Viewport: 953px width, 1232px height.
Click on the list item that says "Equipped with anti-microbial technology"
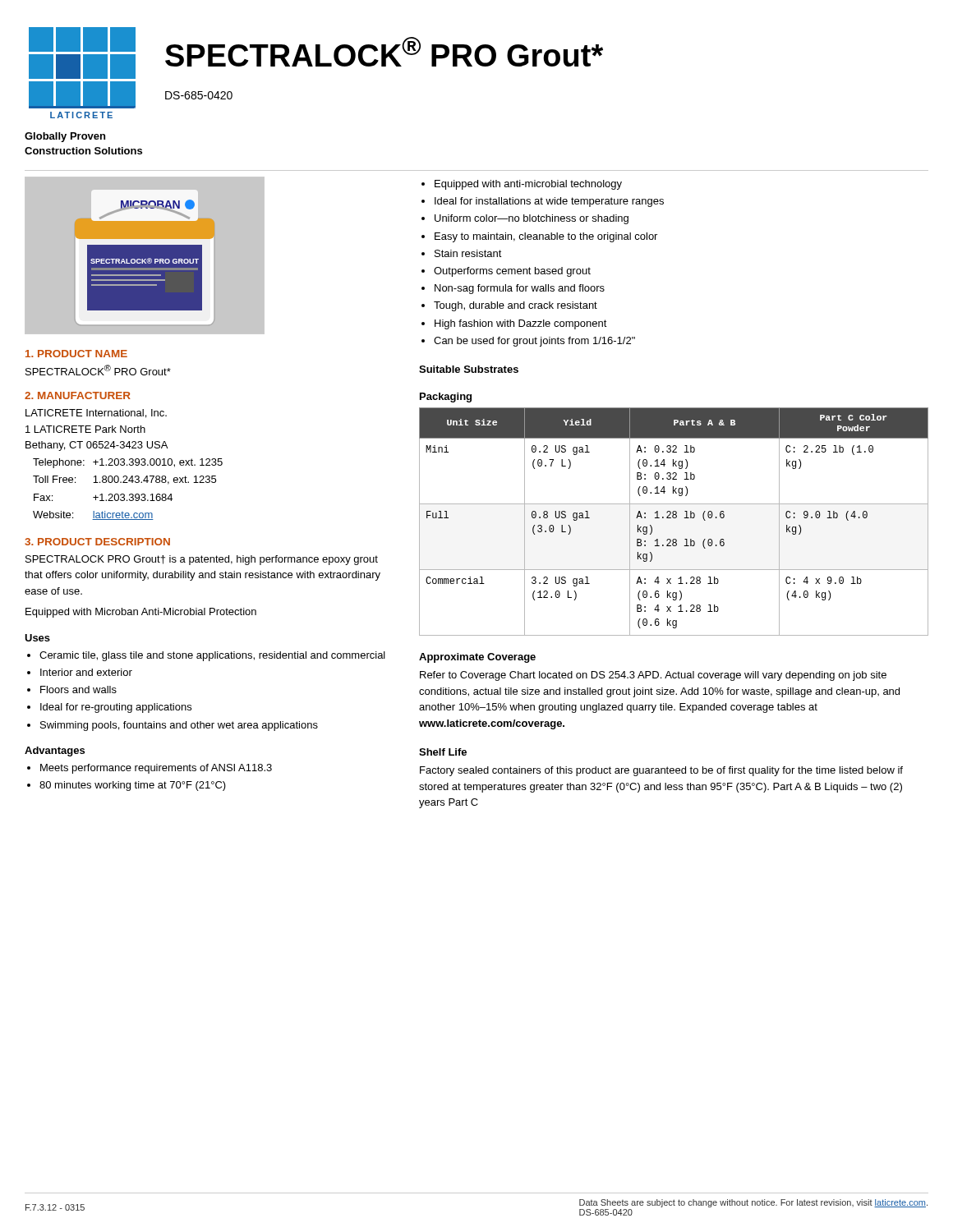click(x=528, y=184)
